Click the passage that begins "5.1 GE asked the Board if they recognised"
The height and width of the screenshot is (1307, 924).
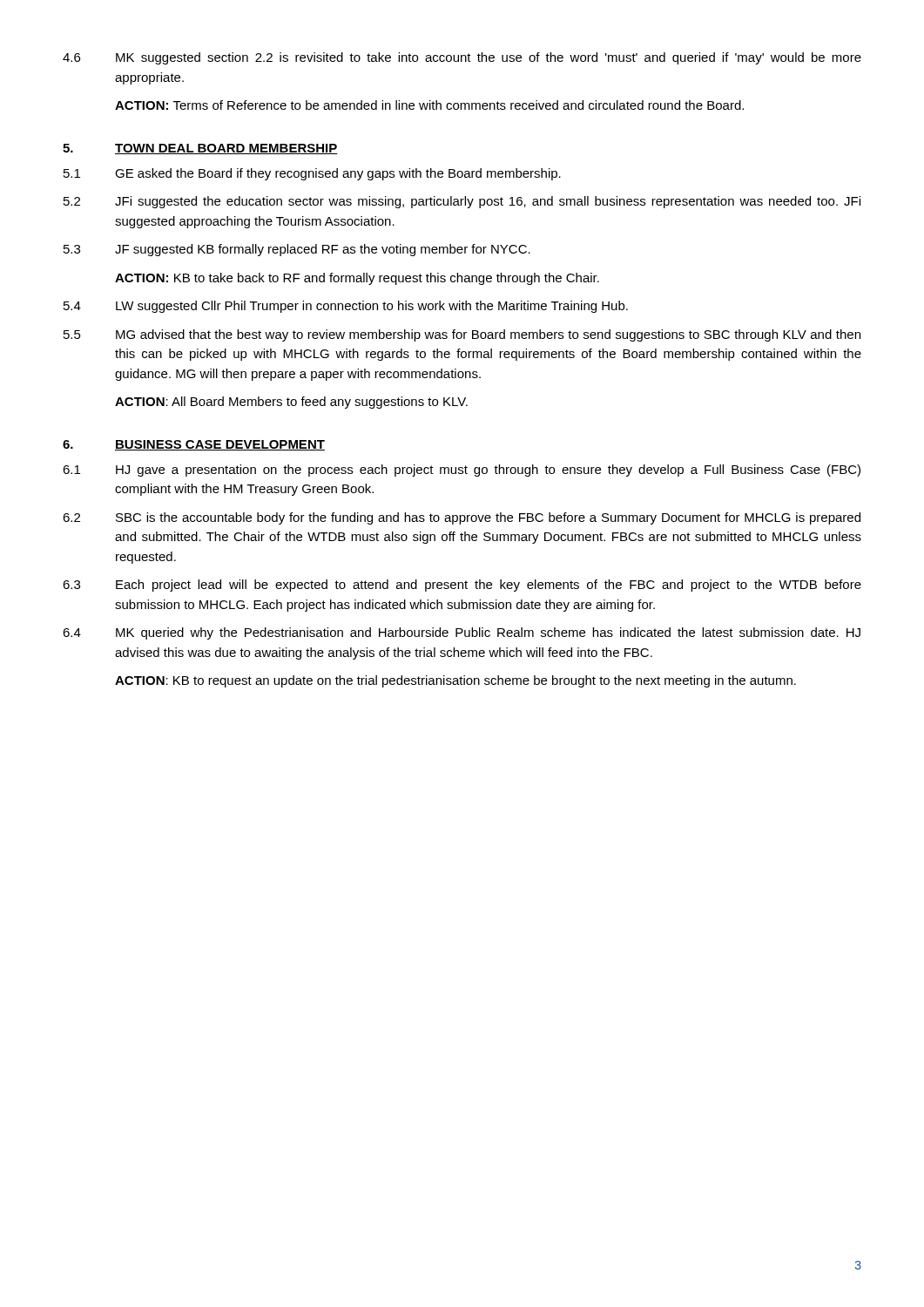(x=462, y=173)
